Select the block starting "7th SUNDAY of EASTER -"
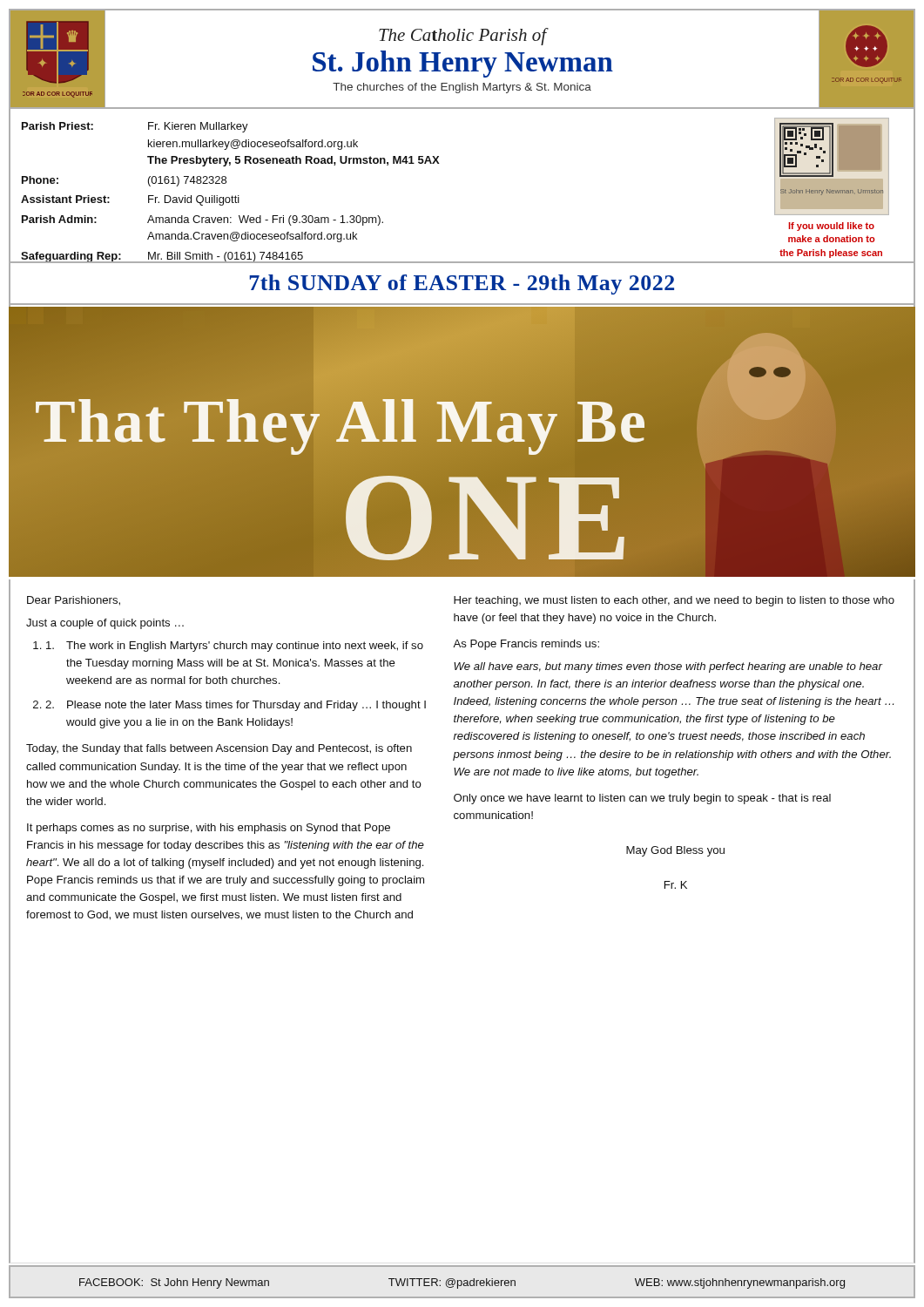The image size is (924, 1307). [x=462, y=283]
